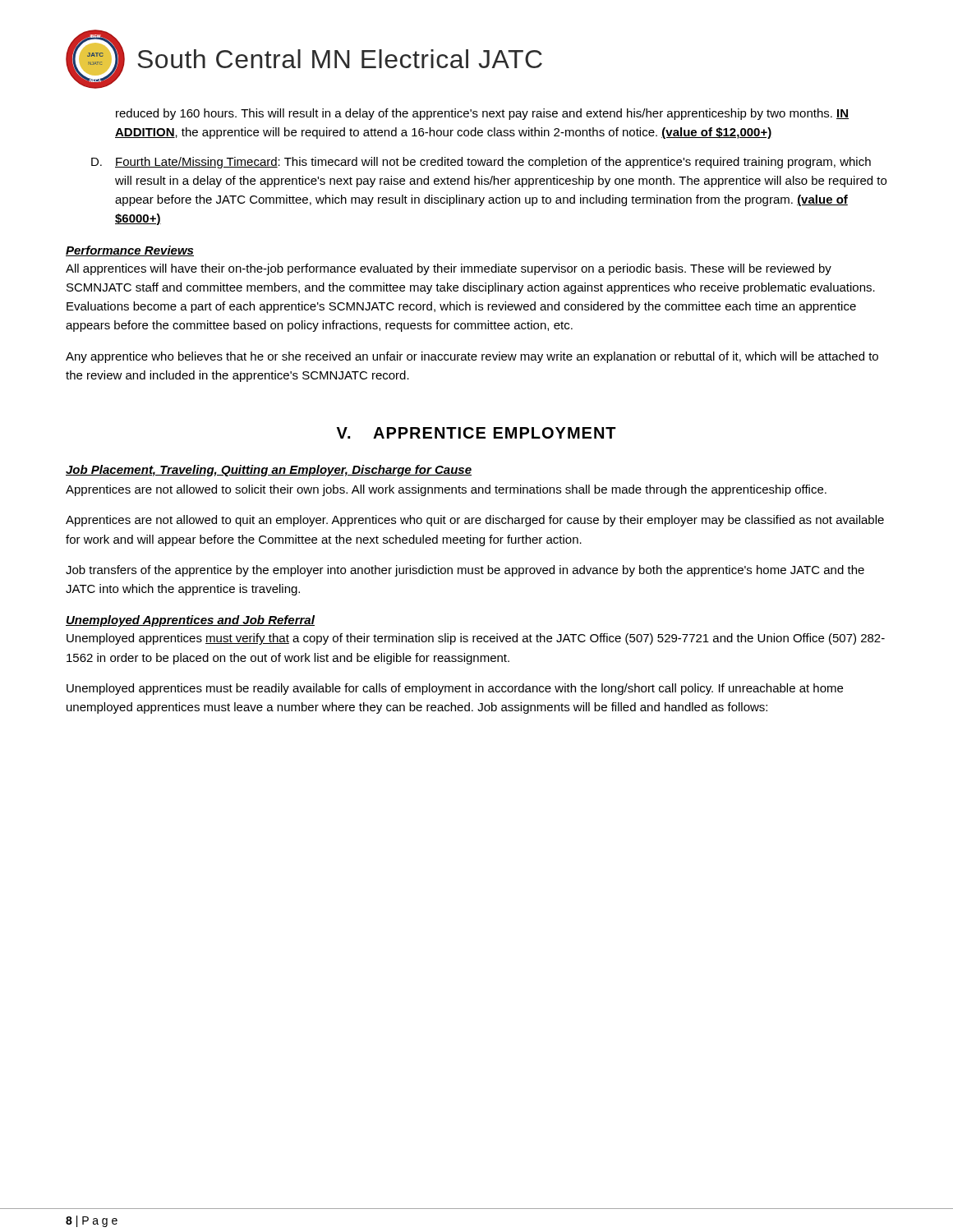The image size is (953, 1232).
Task: Point to the block starting "All apprentices will have their"
Action: point(471,296)
